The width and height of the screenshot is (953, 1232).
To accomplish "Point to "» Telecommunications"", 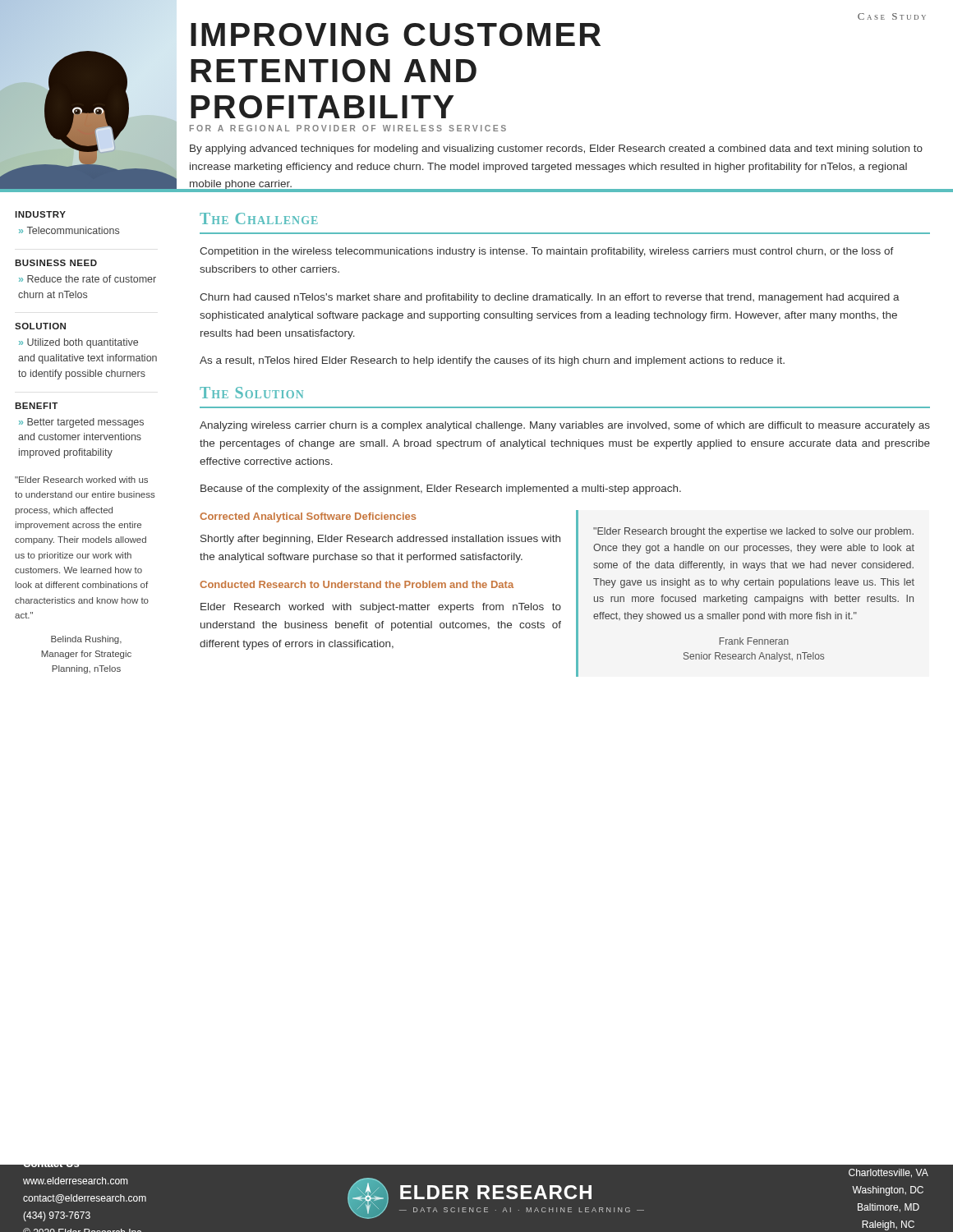I will [x=69, y=231].
